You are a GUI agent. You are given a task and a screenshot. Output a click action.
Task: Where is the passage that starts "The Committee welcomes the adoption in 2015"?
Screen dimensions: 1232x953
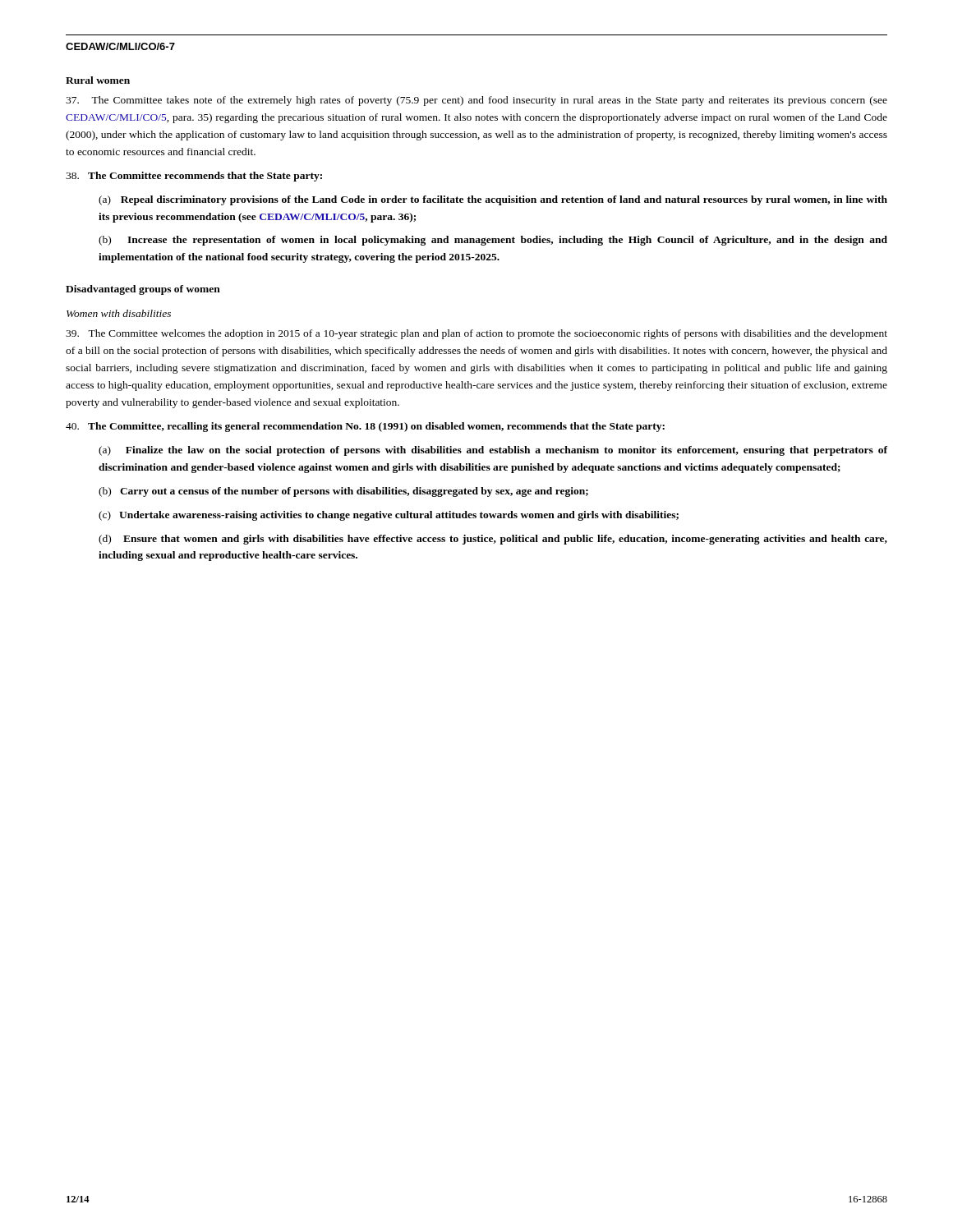point(476,368)
